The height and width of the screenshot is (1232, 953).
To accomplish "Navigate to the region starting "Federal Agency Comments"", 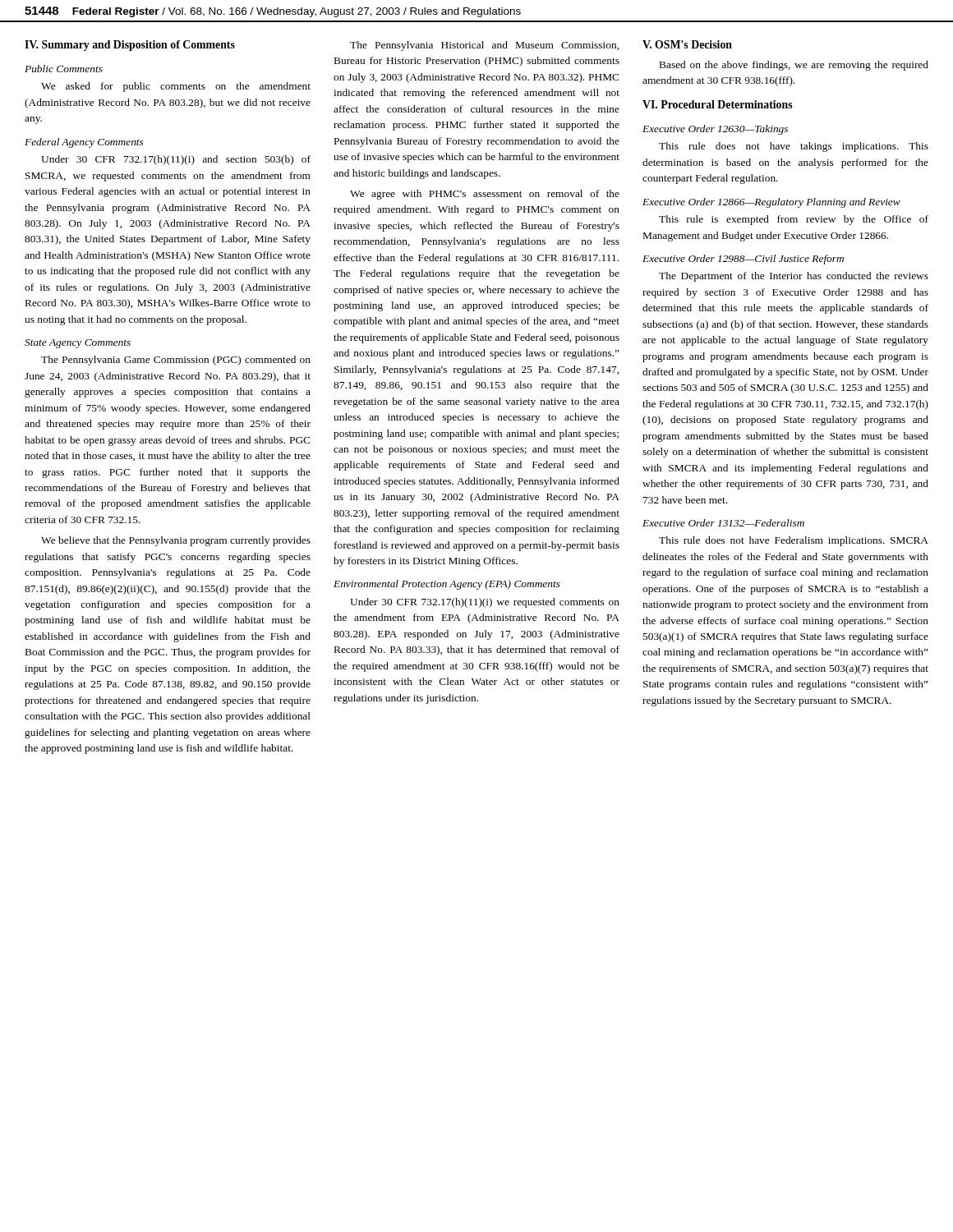I will coord(84,143).
